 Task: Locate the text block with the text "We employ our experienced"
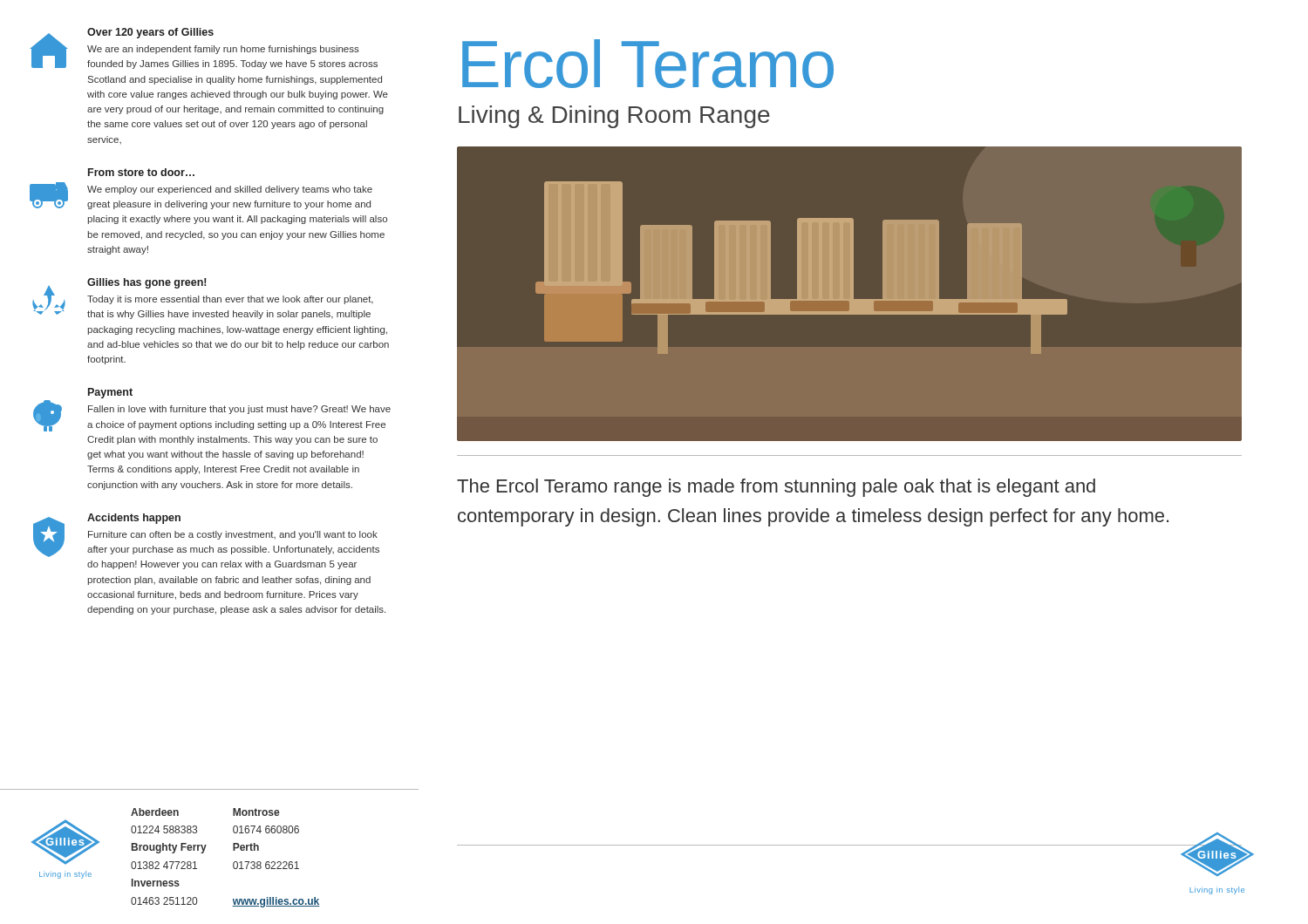pyautogui.click(x=237, y=219)
